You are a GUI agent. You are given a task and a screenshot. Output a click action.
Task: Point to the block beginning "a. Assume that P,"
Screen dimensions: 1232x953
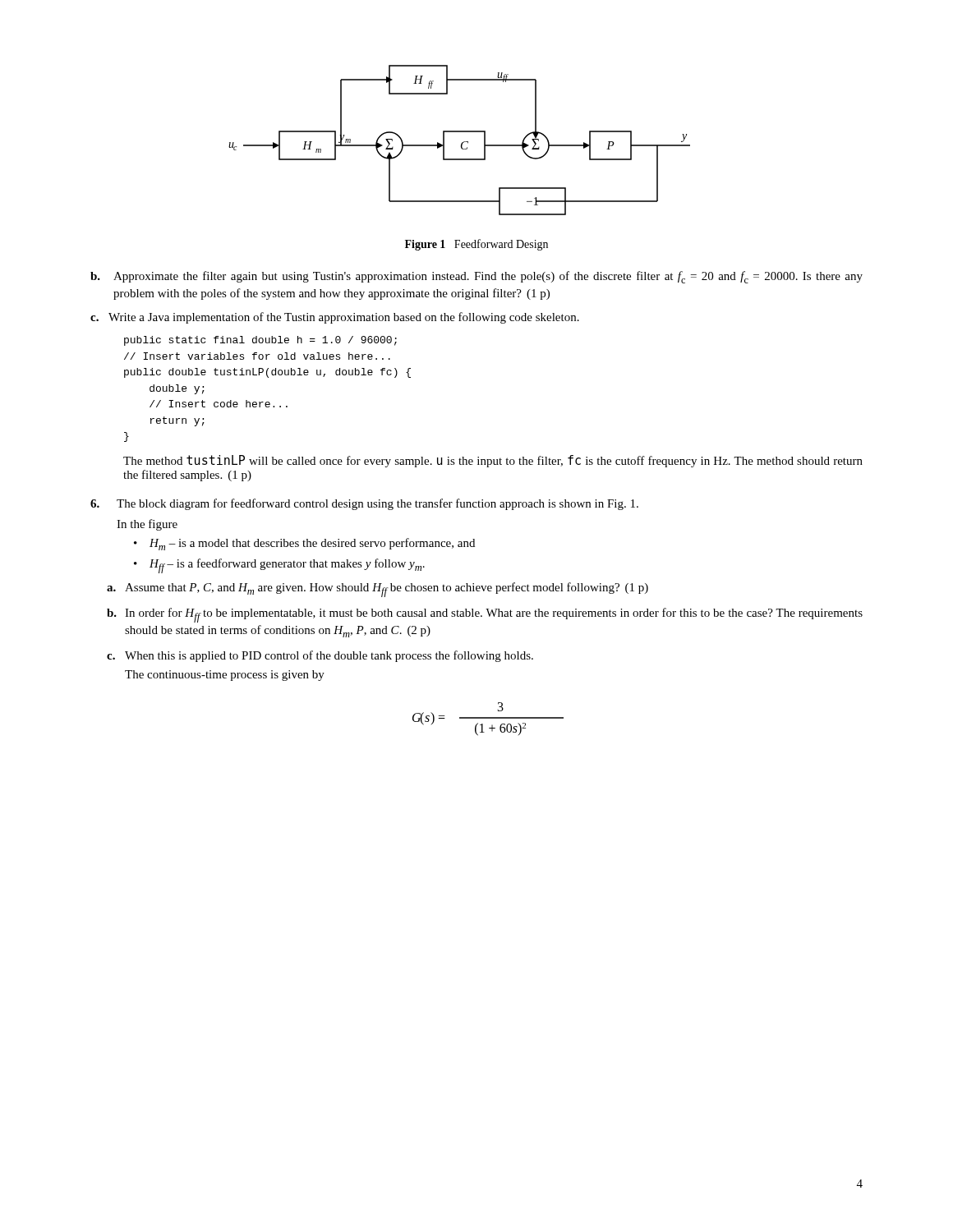pos(485,589)
